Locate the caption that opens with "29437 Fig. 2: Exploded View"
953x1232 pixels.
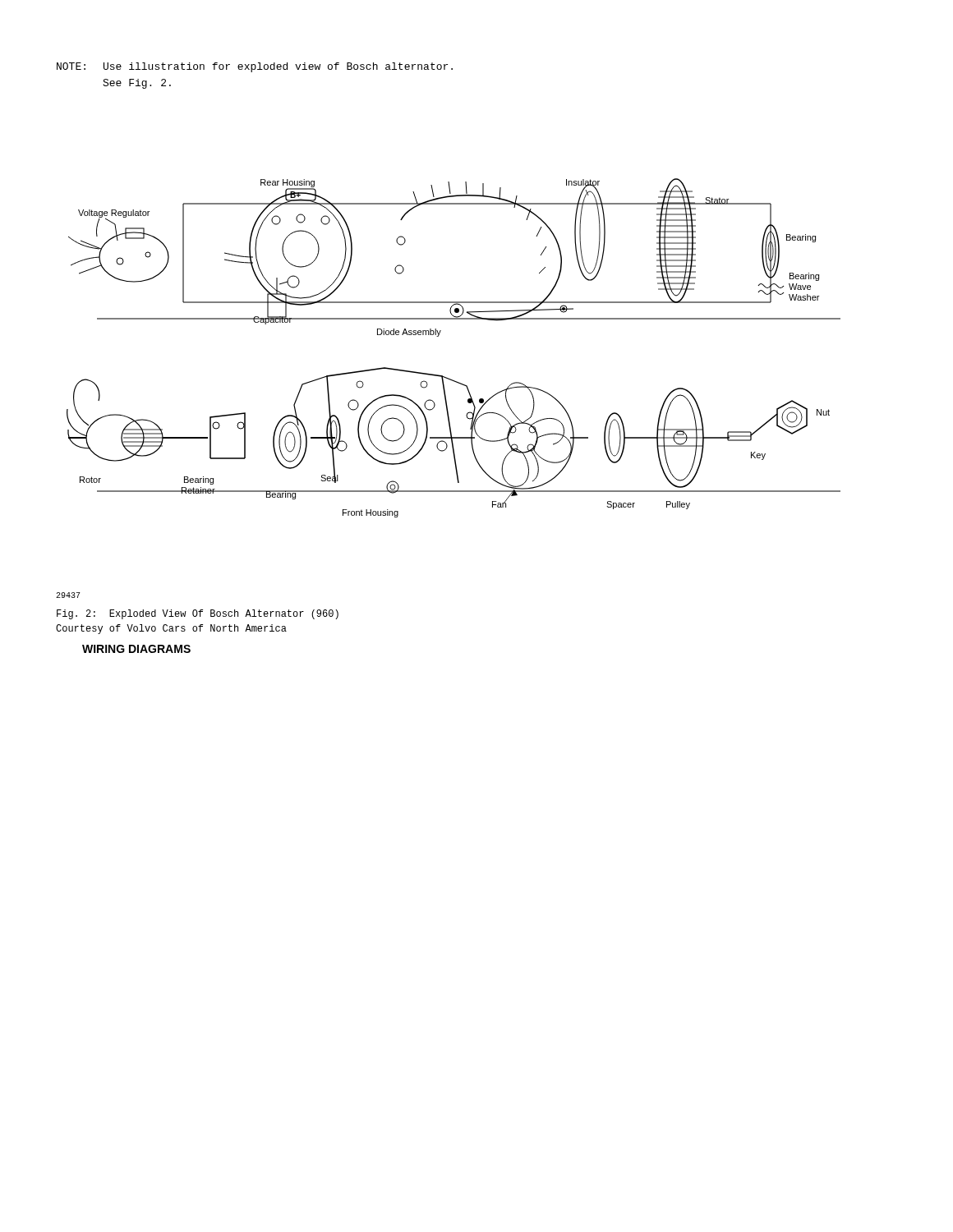point(198,613)
